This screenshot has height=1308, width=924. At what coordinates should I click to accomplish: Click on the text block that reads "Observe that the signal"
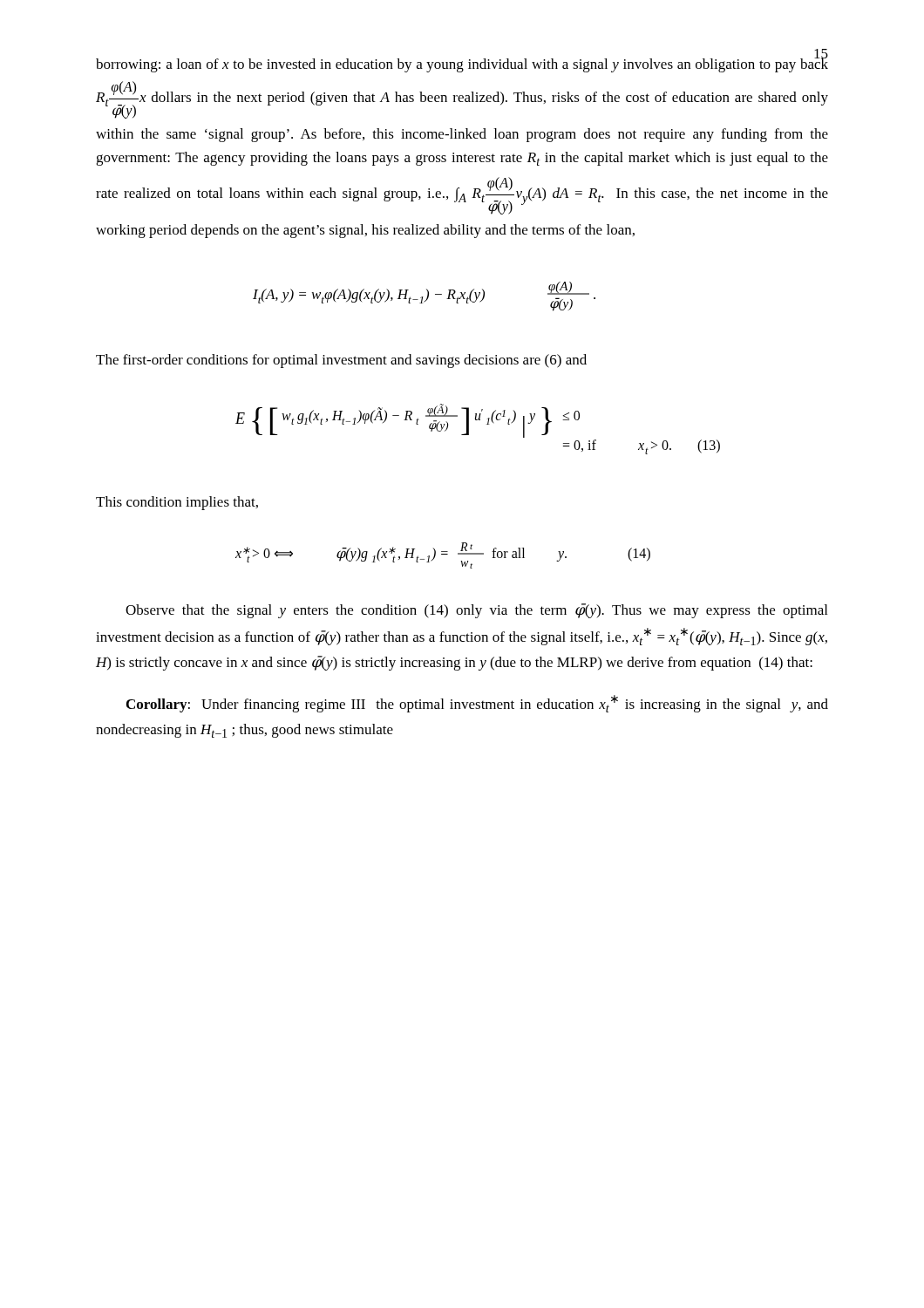(462, 636)
